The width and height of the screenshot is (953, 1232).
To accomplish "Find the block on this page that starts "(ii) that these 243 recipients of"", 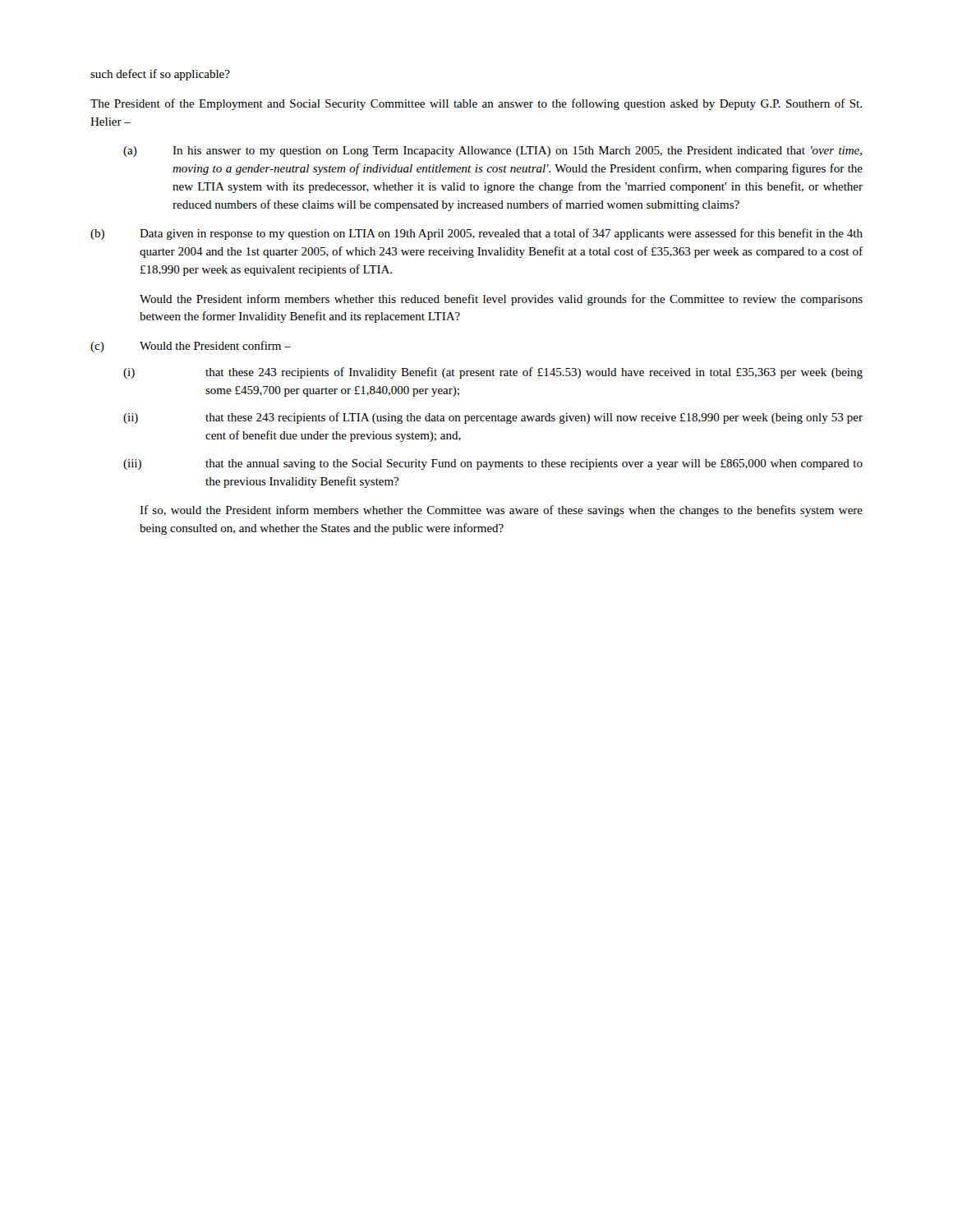I will point(476,427).
